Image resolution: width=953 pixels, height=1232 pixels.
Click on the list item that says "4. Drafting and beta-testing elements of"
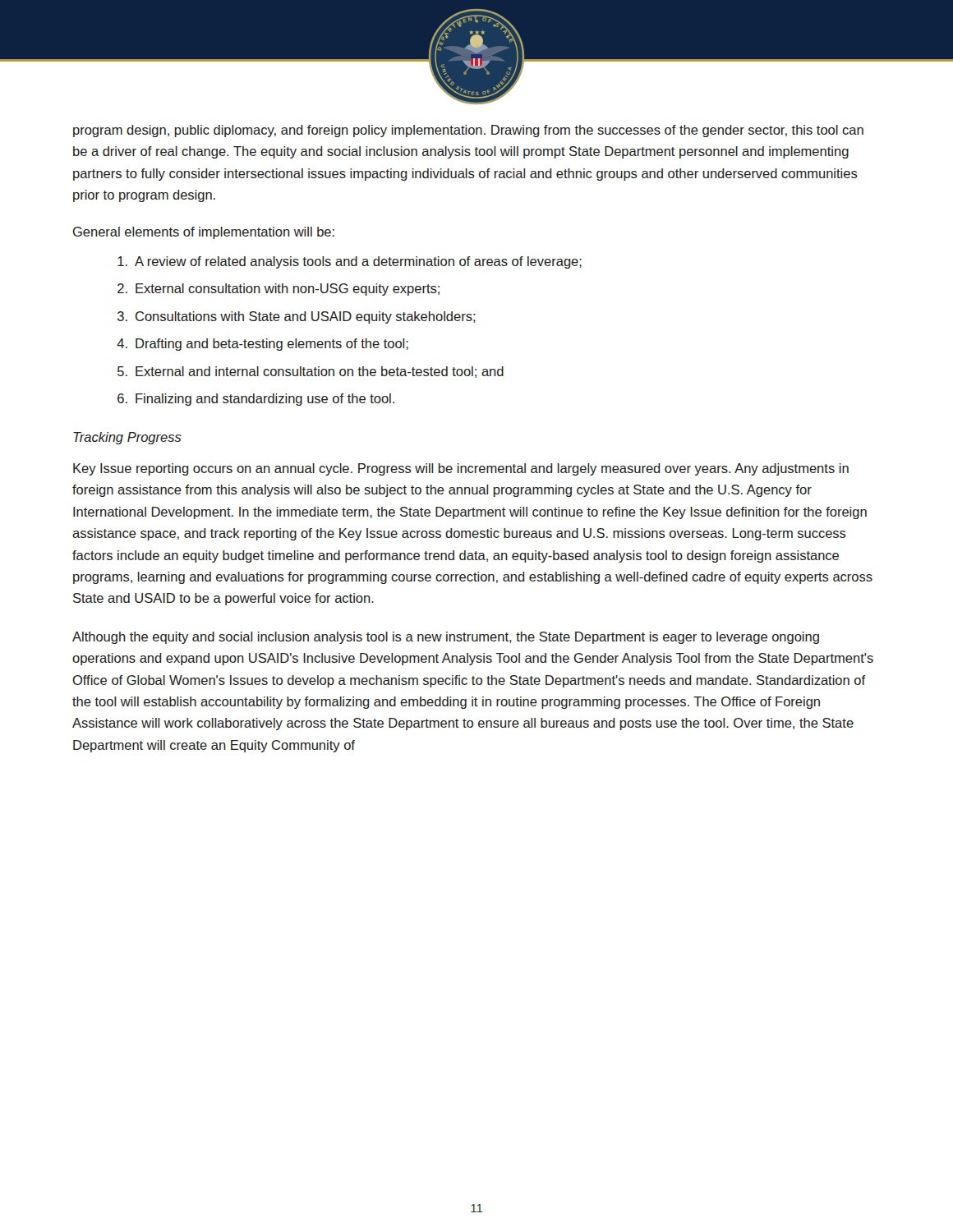click(x=257, y=344)
